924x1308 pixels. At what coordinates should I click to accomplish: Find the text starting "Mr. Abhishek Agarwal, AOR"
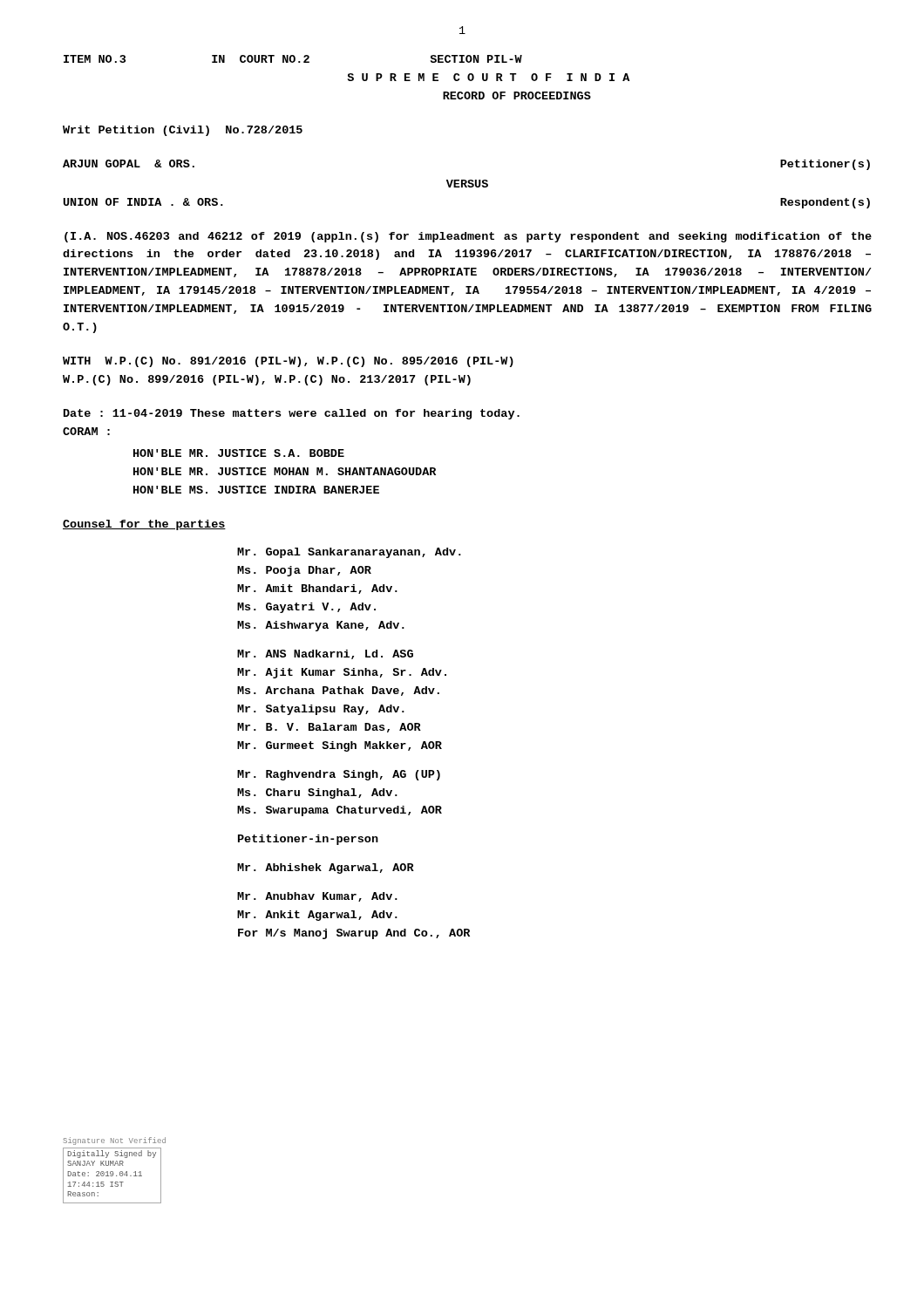pos(325,868)
